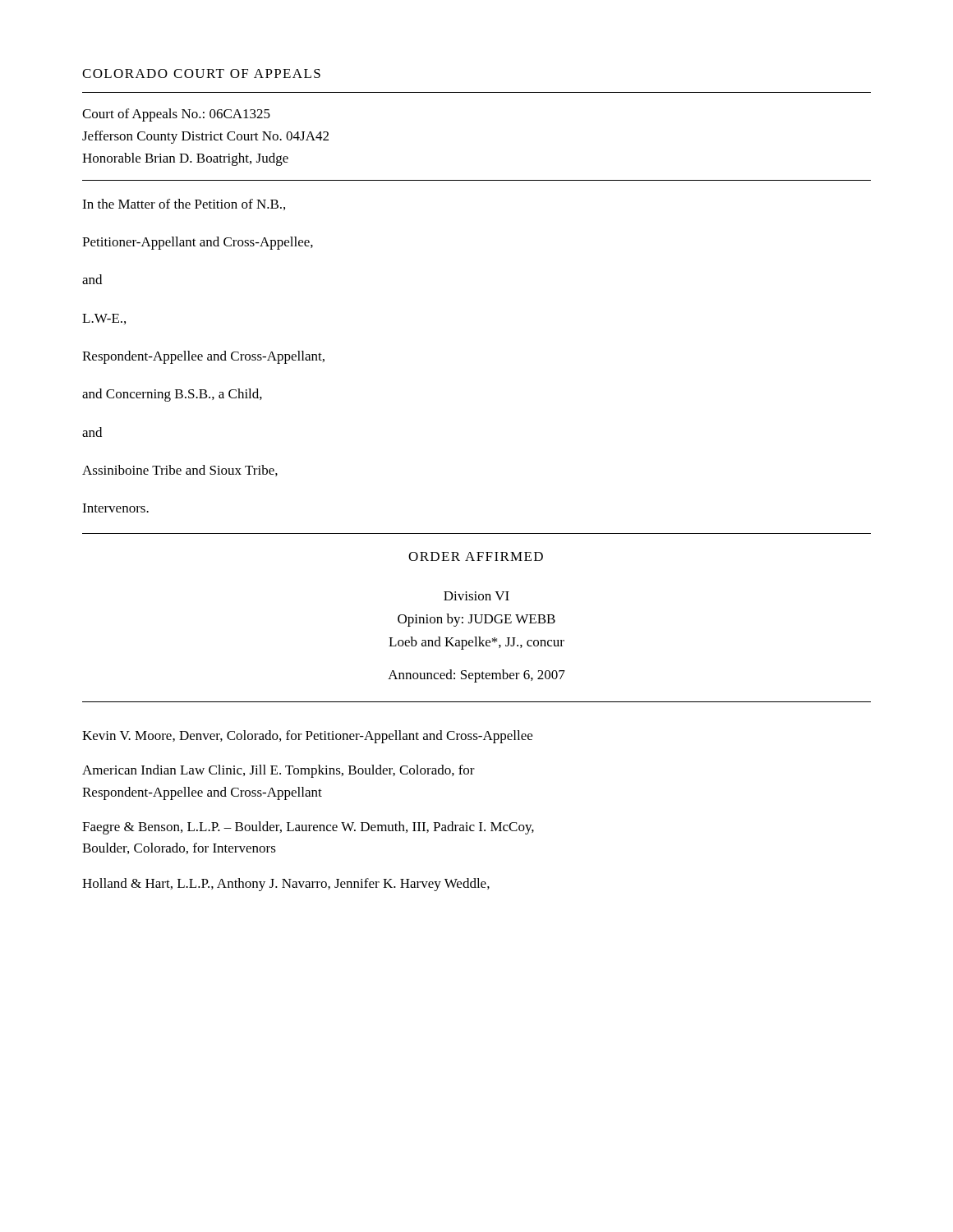Locate the block of text that opens with "Faegre & Benson, L.L.P. – Boulder,"
Screen dimensions: 1232x953
click(308, 837)
